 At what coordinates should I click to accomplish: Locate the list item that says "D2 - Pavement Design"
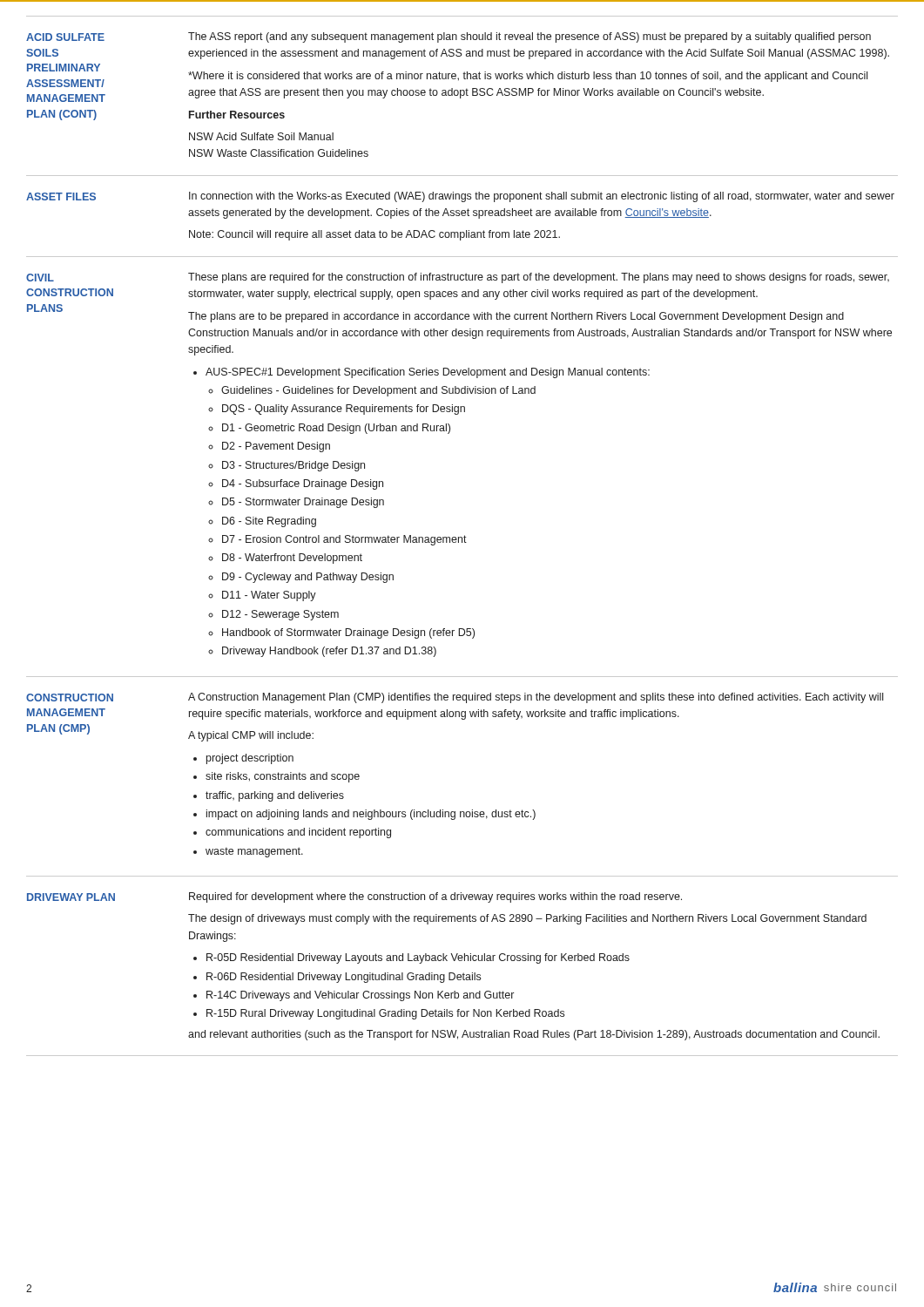[276, 446]
